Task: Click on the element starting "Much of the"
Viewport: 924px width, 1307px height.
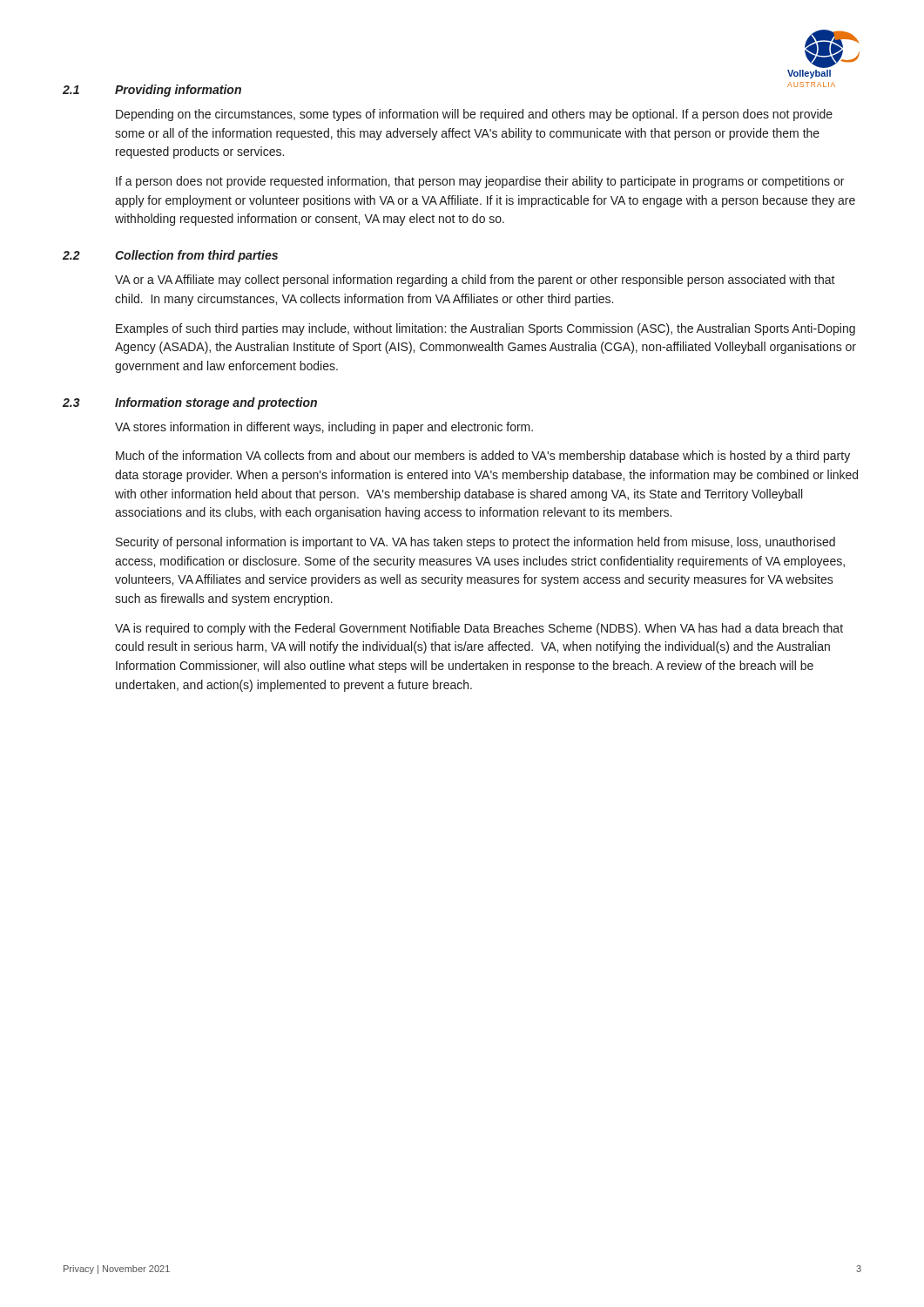Action: (487, 484)
